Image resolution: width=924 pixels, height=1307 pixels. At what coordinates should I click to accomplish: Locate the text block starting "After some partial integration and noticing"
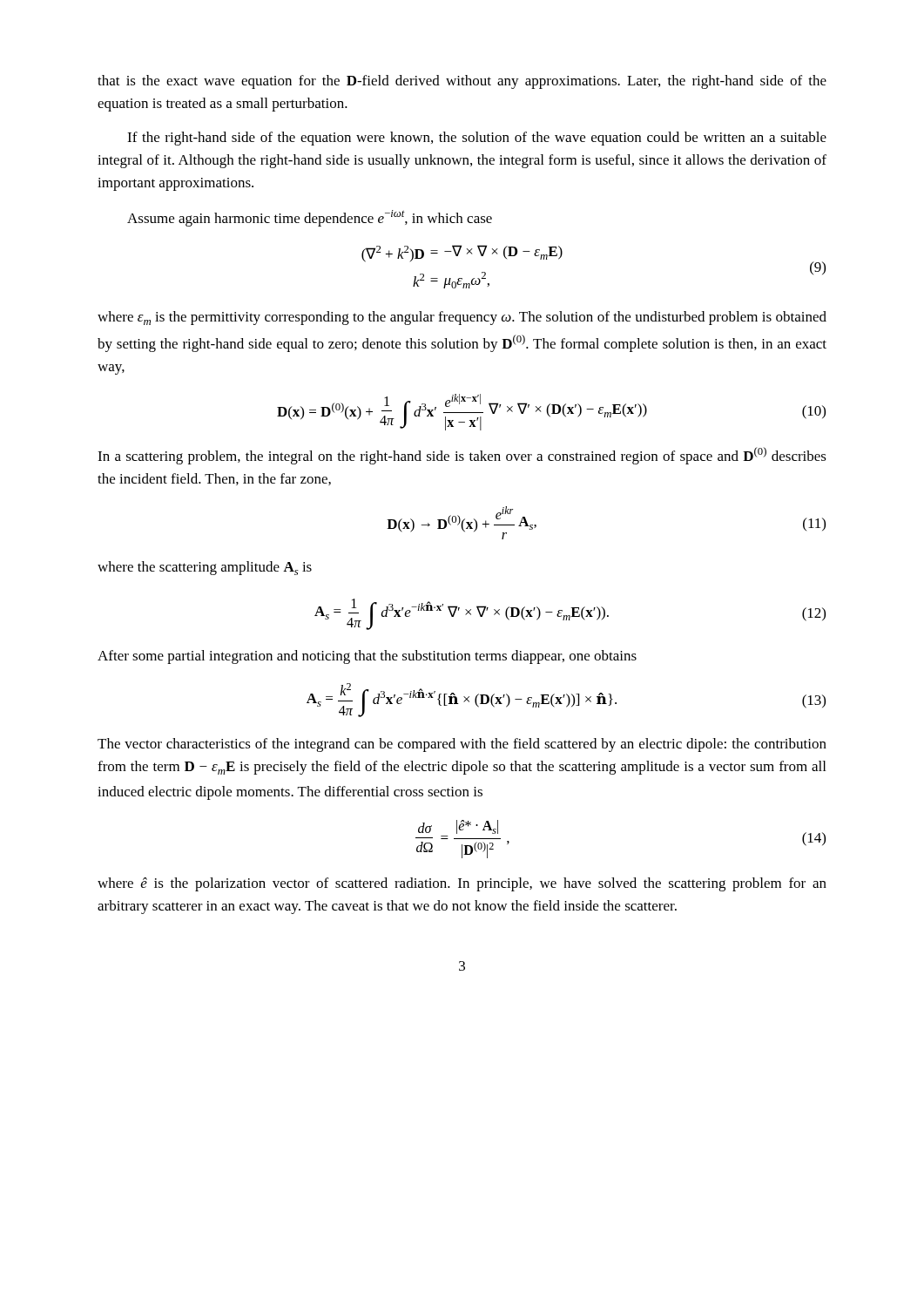tap(462, 656)
